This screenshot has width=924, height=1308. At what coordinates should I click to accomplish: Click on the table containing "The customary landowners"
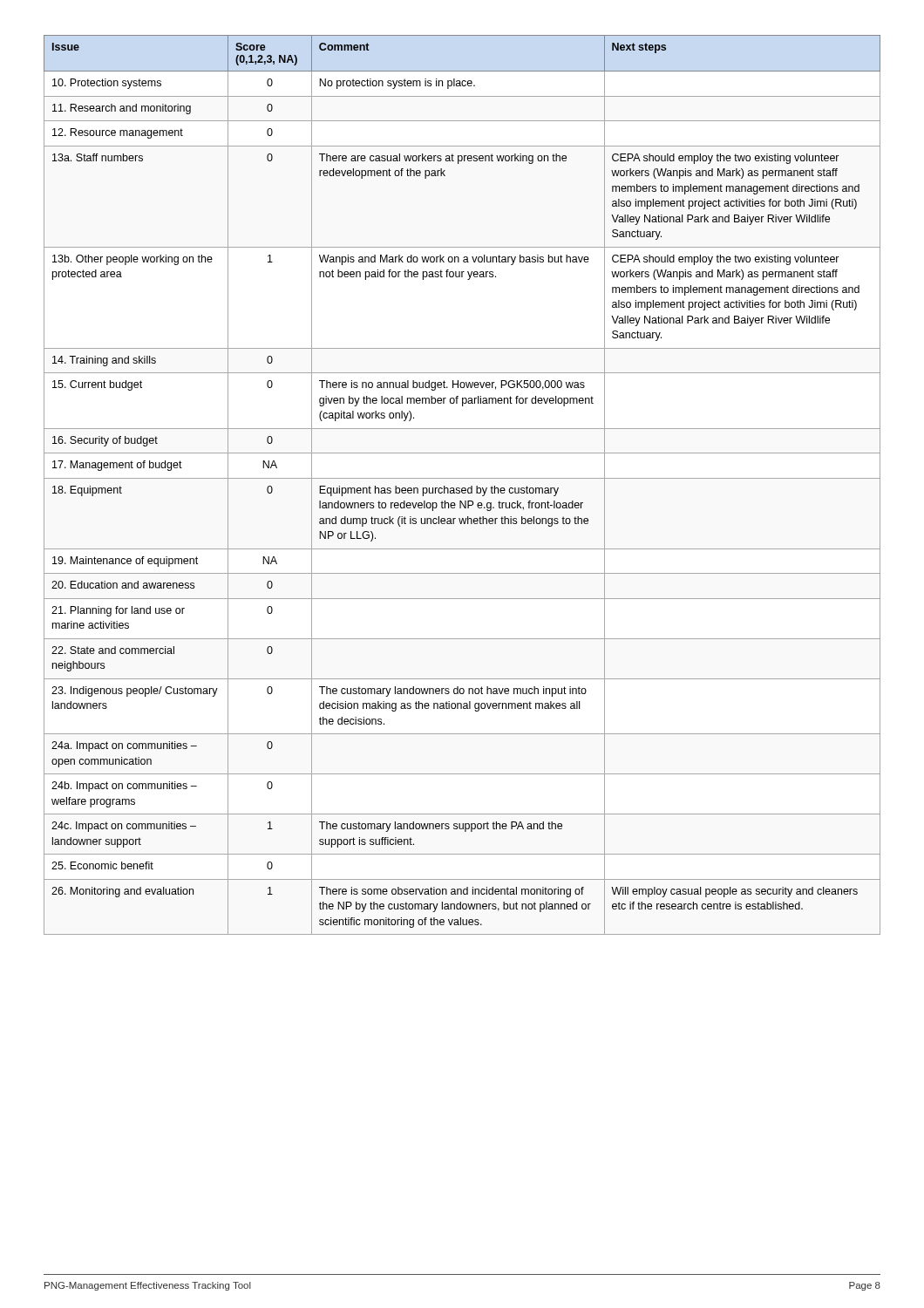click(462, 485)
